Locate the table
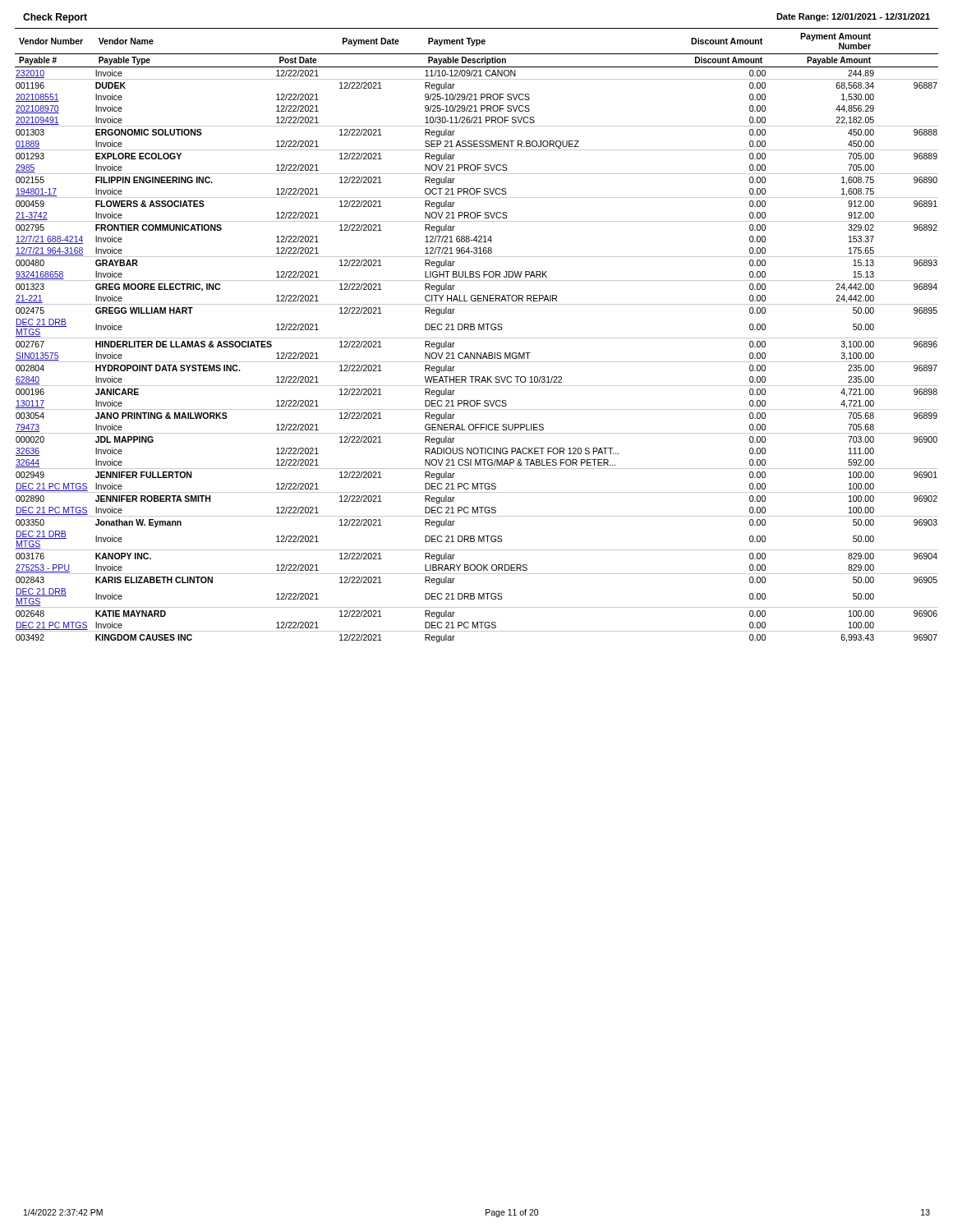Screen dimensions: 1232x953 476,336
